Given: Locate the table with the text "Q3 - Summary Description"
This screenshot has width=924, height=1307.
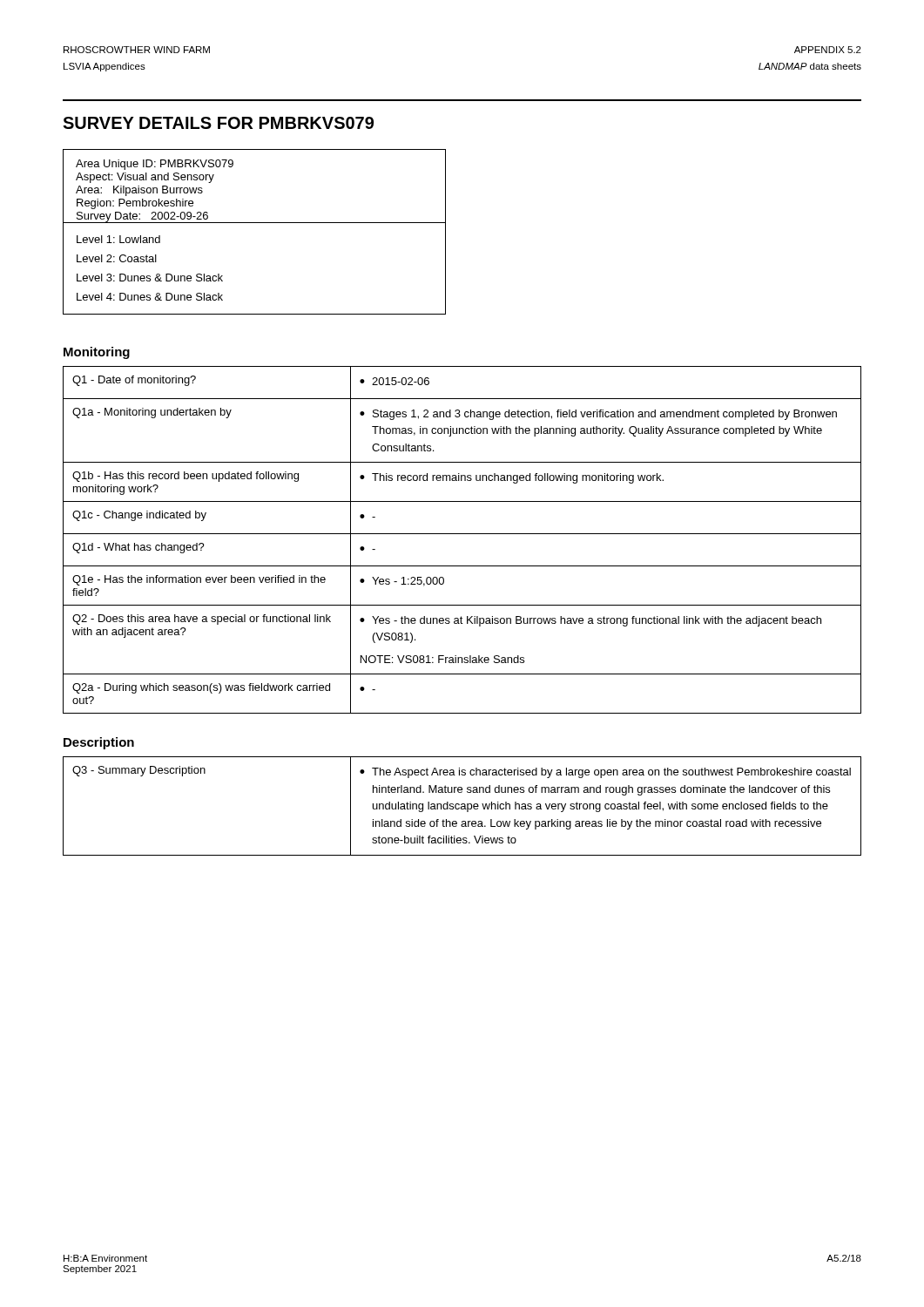Looking at the screenshot, I should [x=462, y=806].
